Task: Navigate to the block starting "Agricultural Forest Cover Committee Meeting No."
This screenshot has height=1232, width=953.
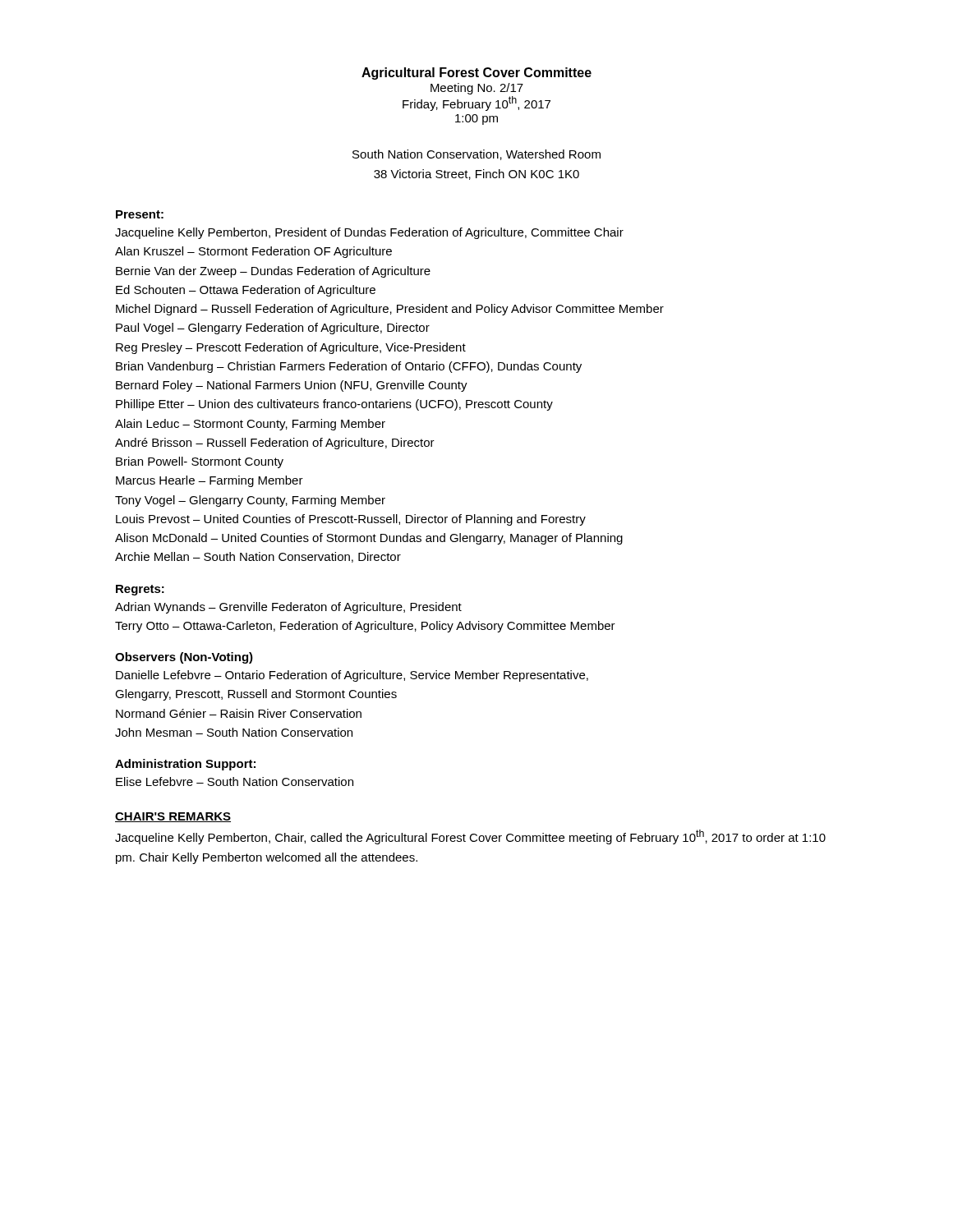Action: [476, 95]
